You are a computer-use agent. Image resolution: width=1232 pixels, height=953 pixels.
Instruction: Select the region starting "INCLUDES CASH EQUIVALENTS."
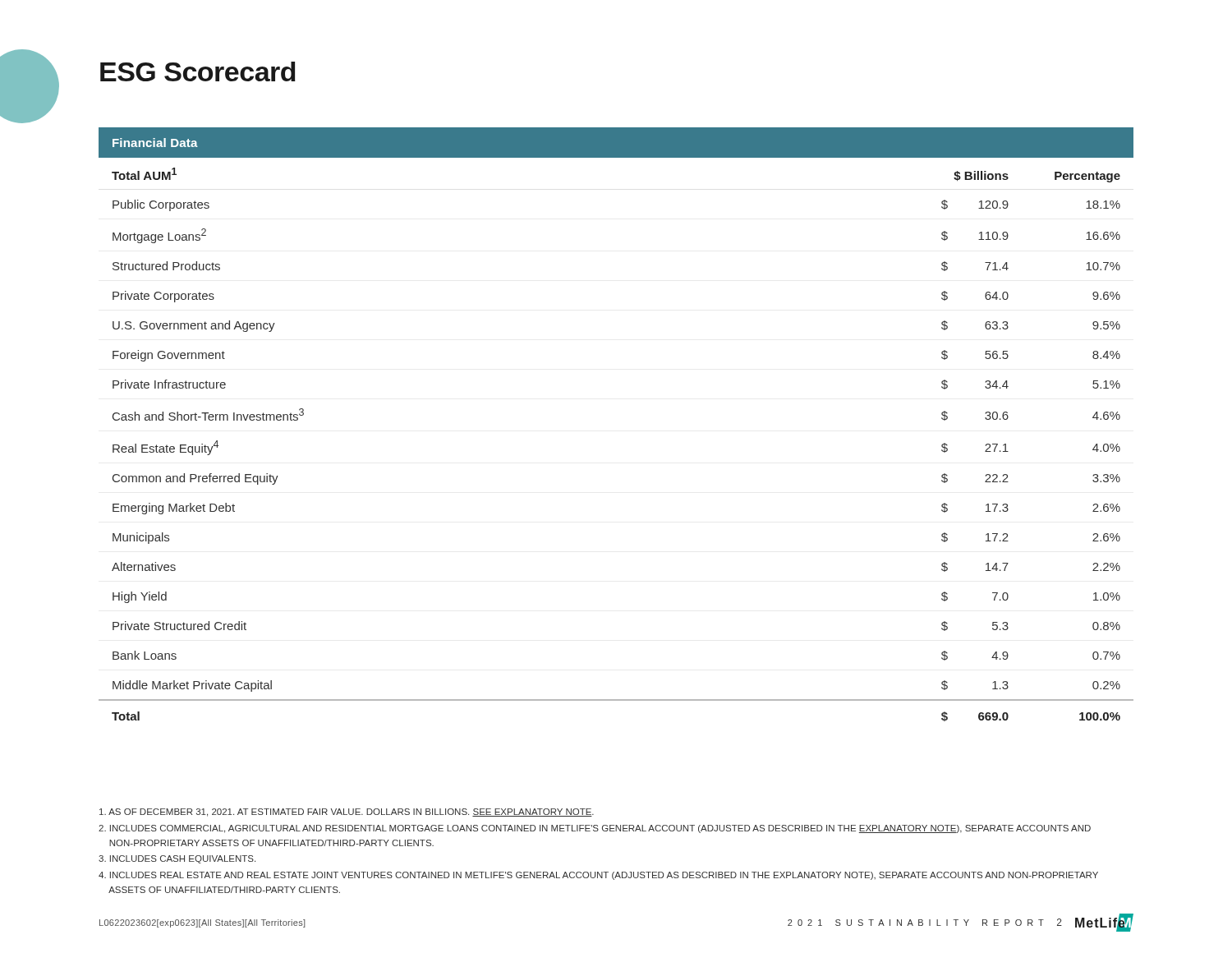coord(616,860)
